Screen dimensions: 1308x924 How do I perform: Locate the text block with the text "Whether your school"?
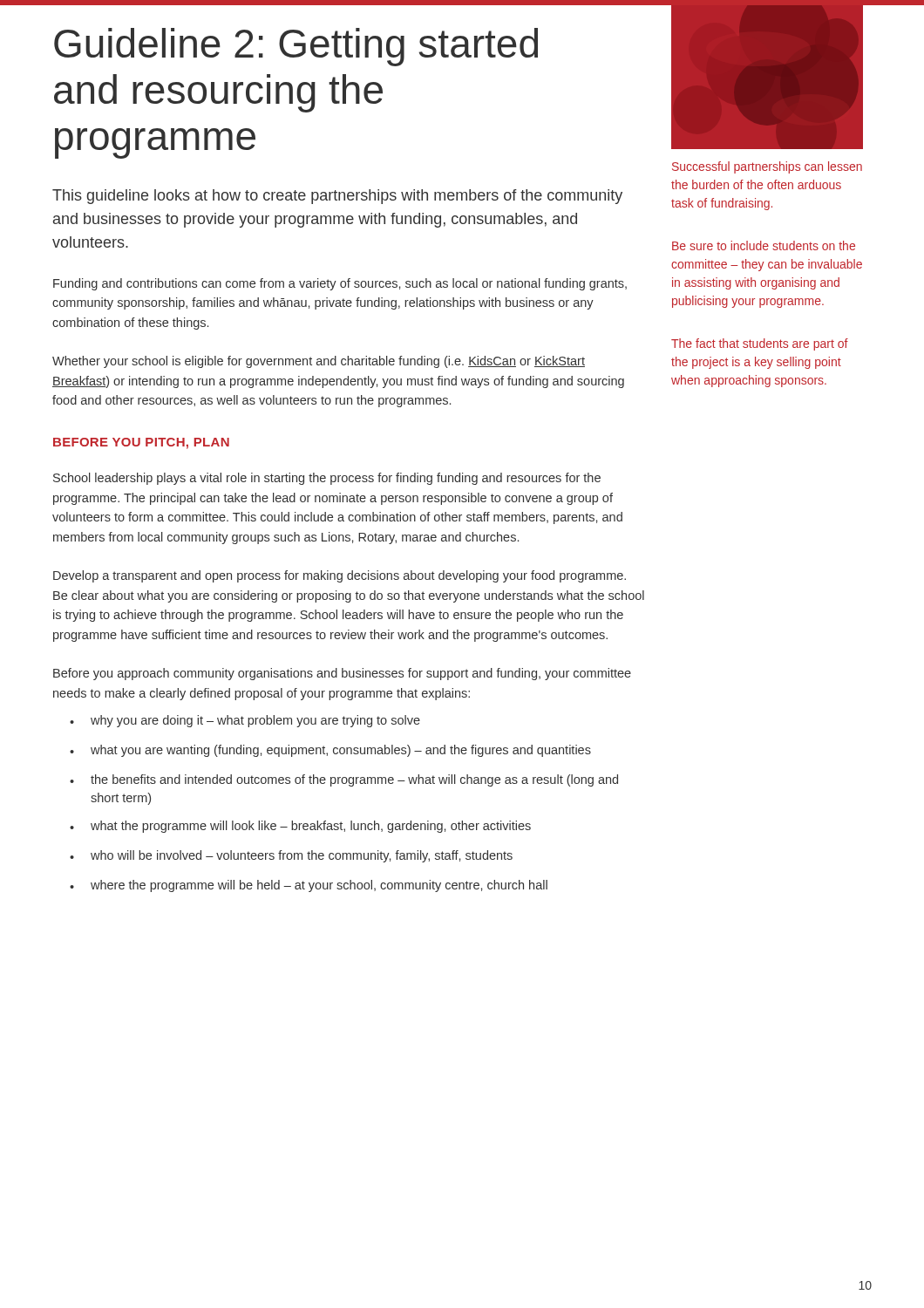339,381
